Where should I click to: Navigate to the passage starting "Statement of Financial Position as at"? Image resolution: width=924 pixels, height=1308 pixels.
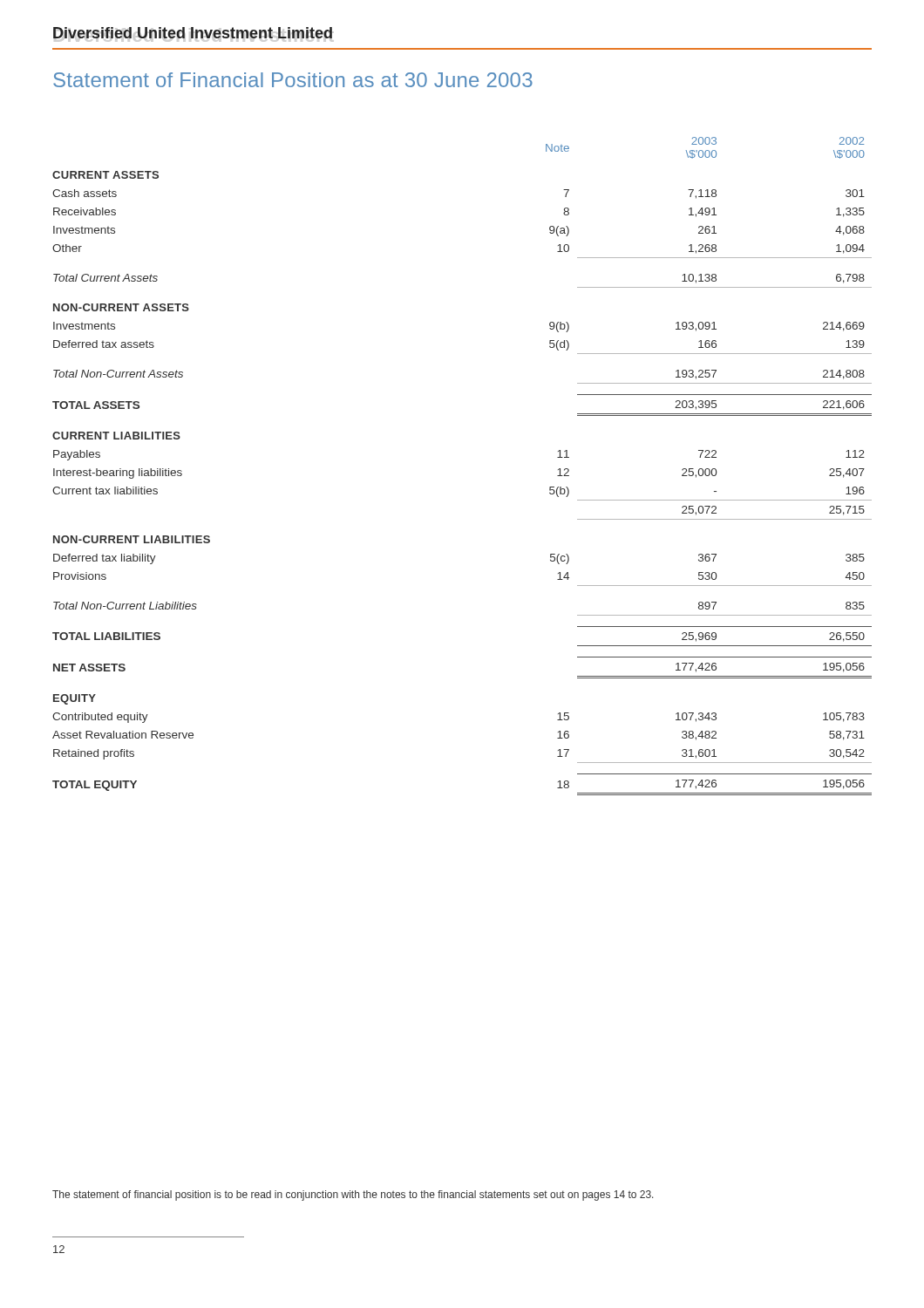[x=293, y=80]
